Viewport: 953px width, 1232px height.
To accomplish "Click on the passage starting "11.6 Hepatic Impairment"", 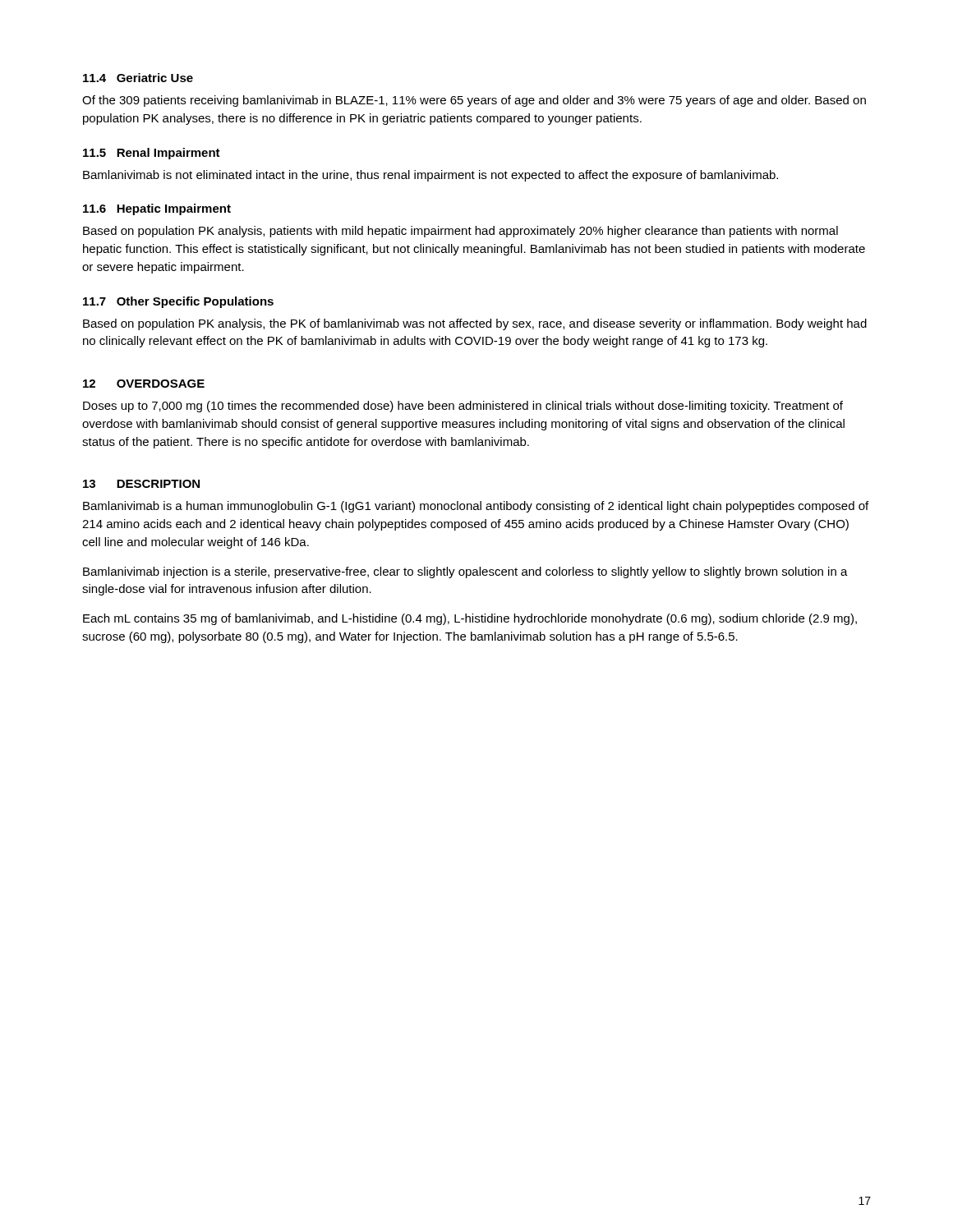I will pyautogui.click(x=156, y=208).
